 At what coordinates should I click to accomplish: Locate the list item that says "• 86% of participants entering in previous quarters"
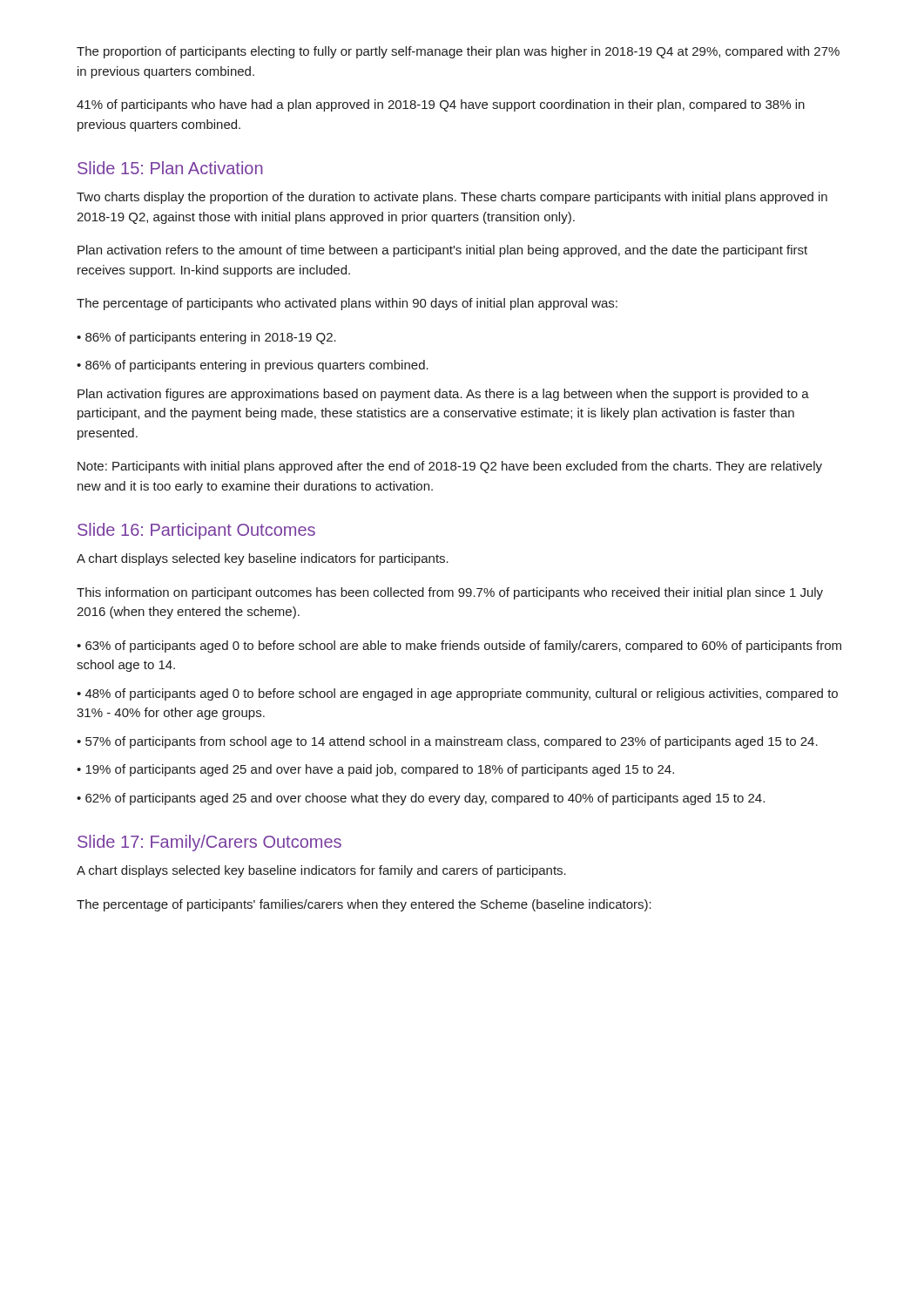click(x=253, y=365)
